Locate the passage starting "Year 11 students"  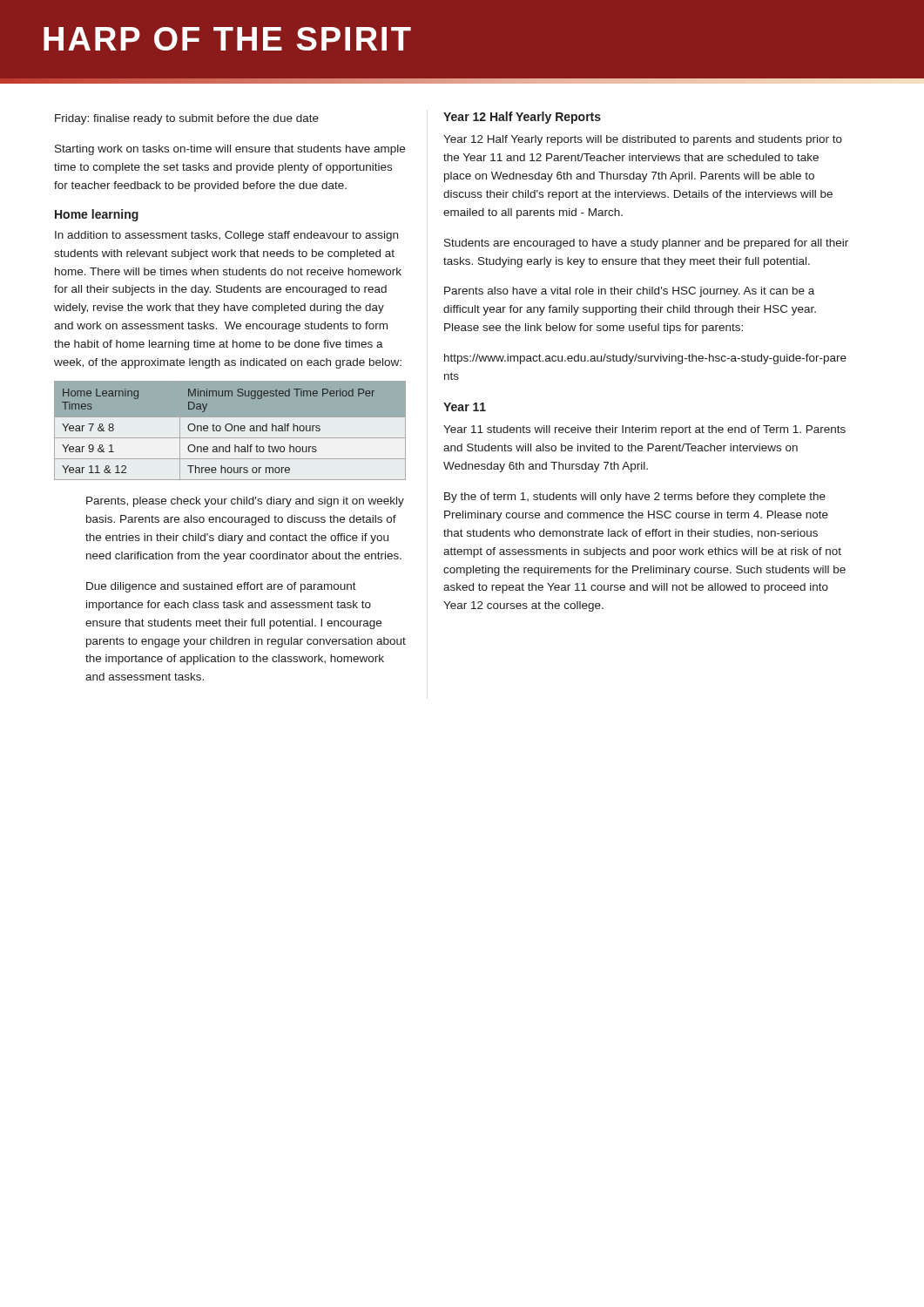click(x=645, y=447)
